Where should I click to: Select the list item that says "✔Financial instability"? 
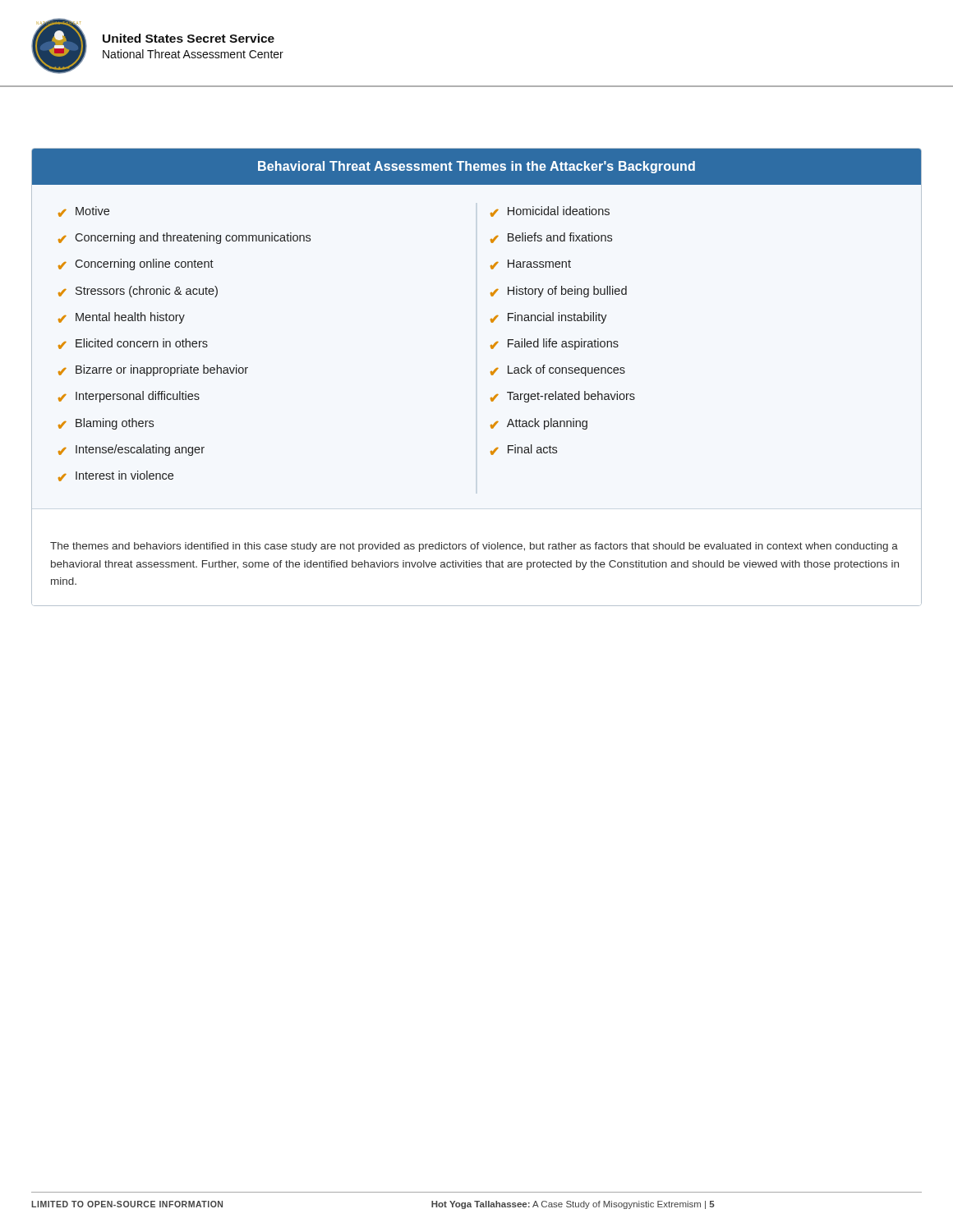[548, 319]
